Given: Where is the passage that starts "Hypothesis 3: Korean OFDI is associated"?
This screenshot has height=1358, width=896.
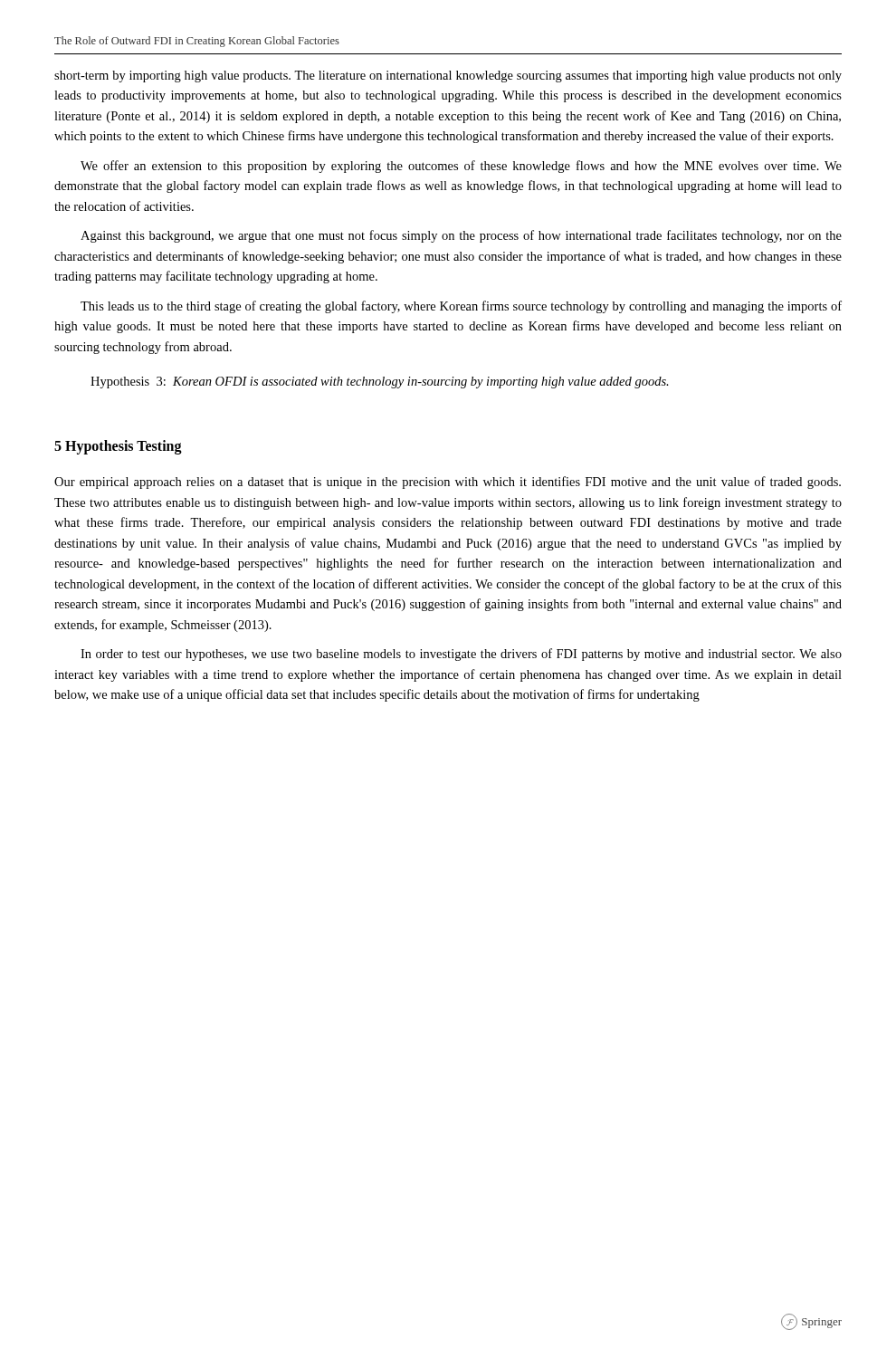Looking at the screenshot, I should pos(448,381).
